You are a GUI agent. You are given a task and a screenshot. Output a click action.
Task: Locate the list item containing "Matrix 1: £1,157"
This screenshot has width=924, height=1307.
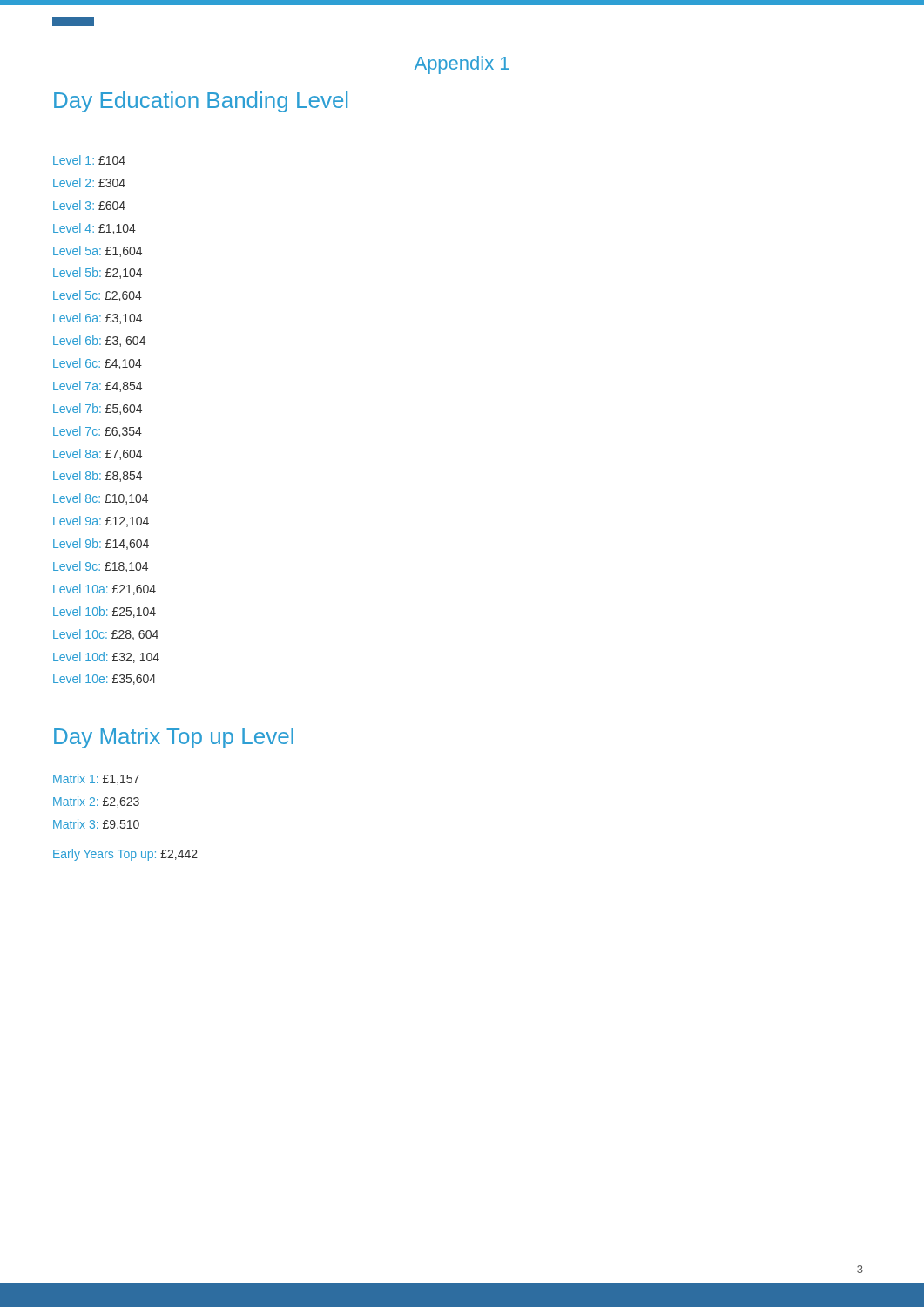(96, 779)
